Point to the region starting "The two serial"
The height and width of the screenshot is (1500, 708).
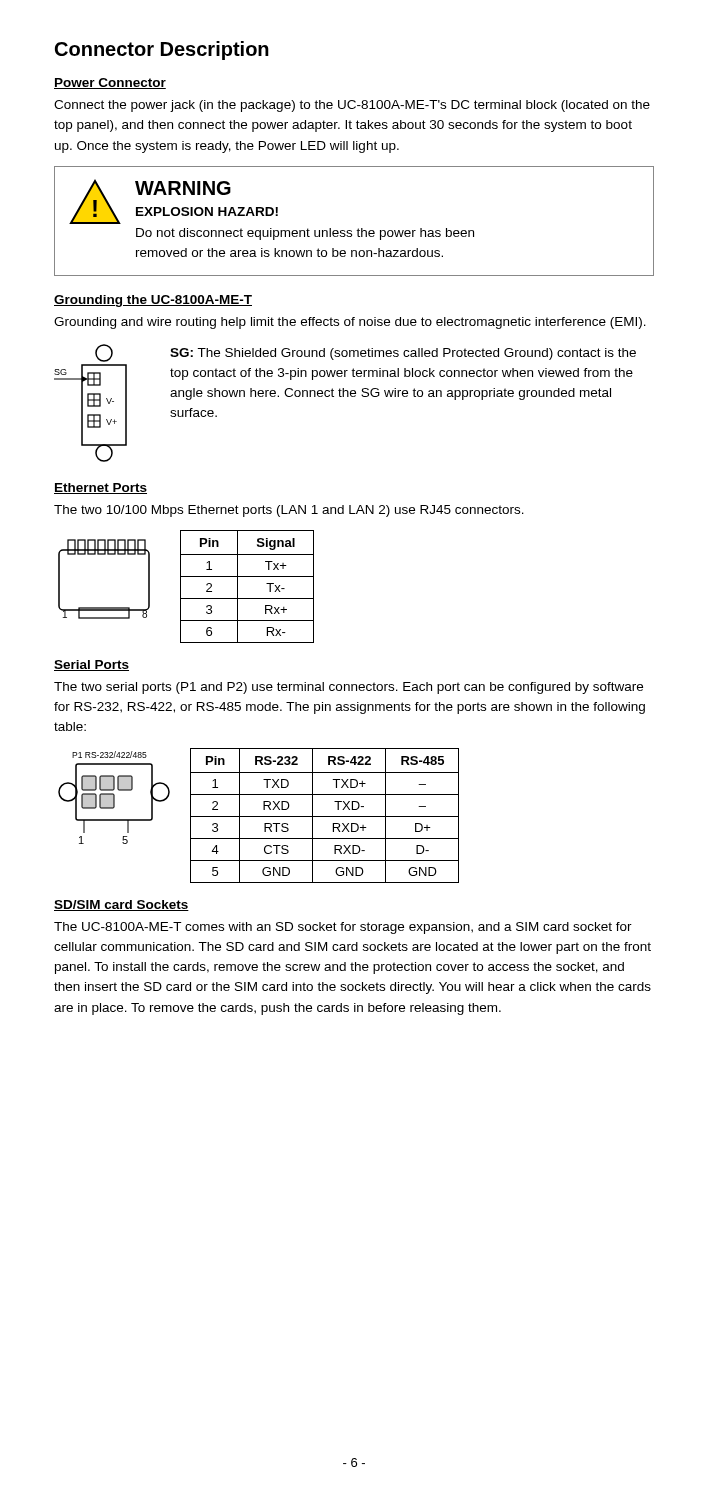pos(350,706)
